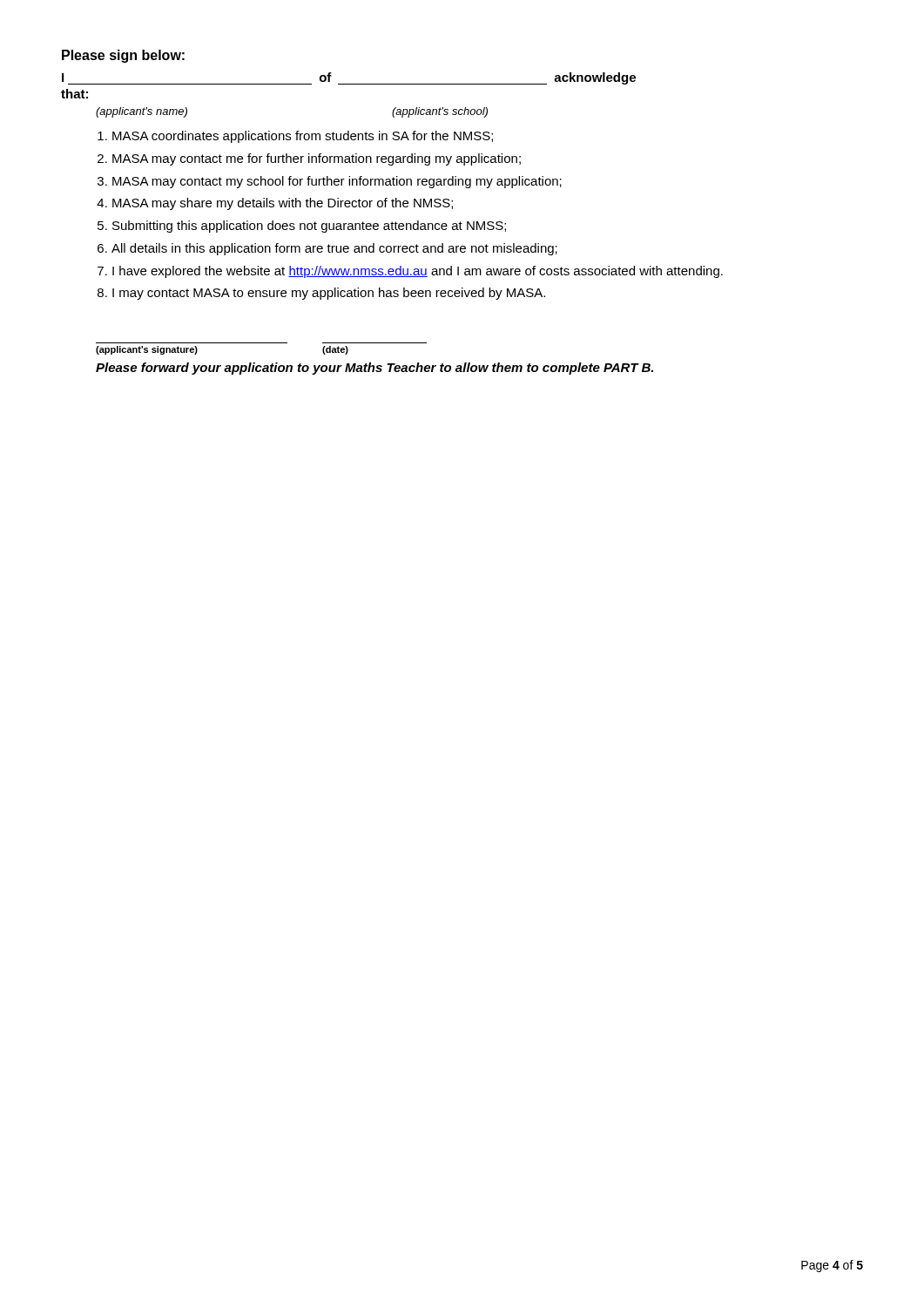Locate the list item that reads "All details in this application form"
This screenshot has height=1307, width=924.
click(335, 248)
